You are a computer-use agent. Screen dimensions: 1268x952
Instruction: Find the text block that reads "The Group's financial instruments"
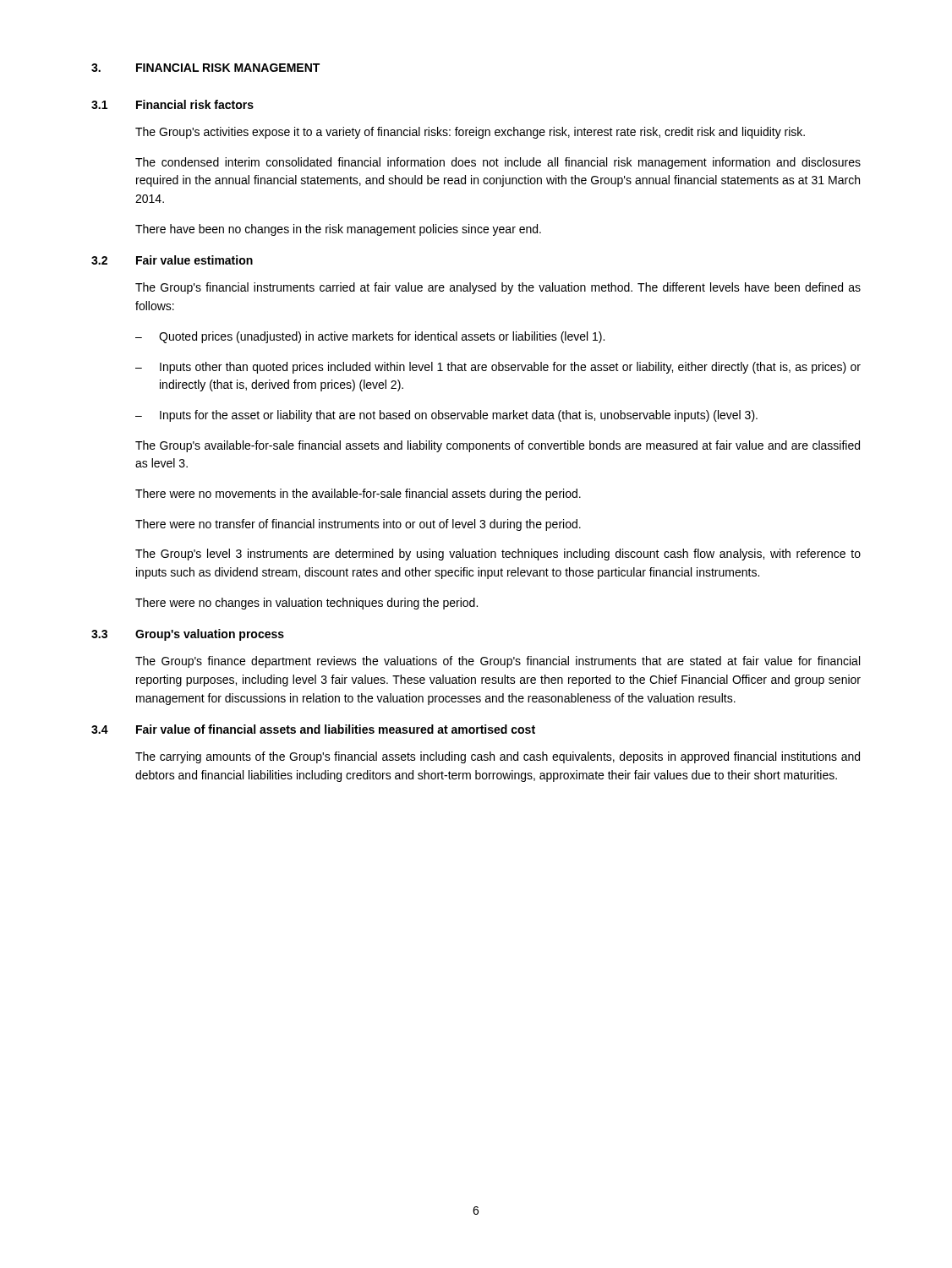(498, 297)
